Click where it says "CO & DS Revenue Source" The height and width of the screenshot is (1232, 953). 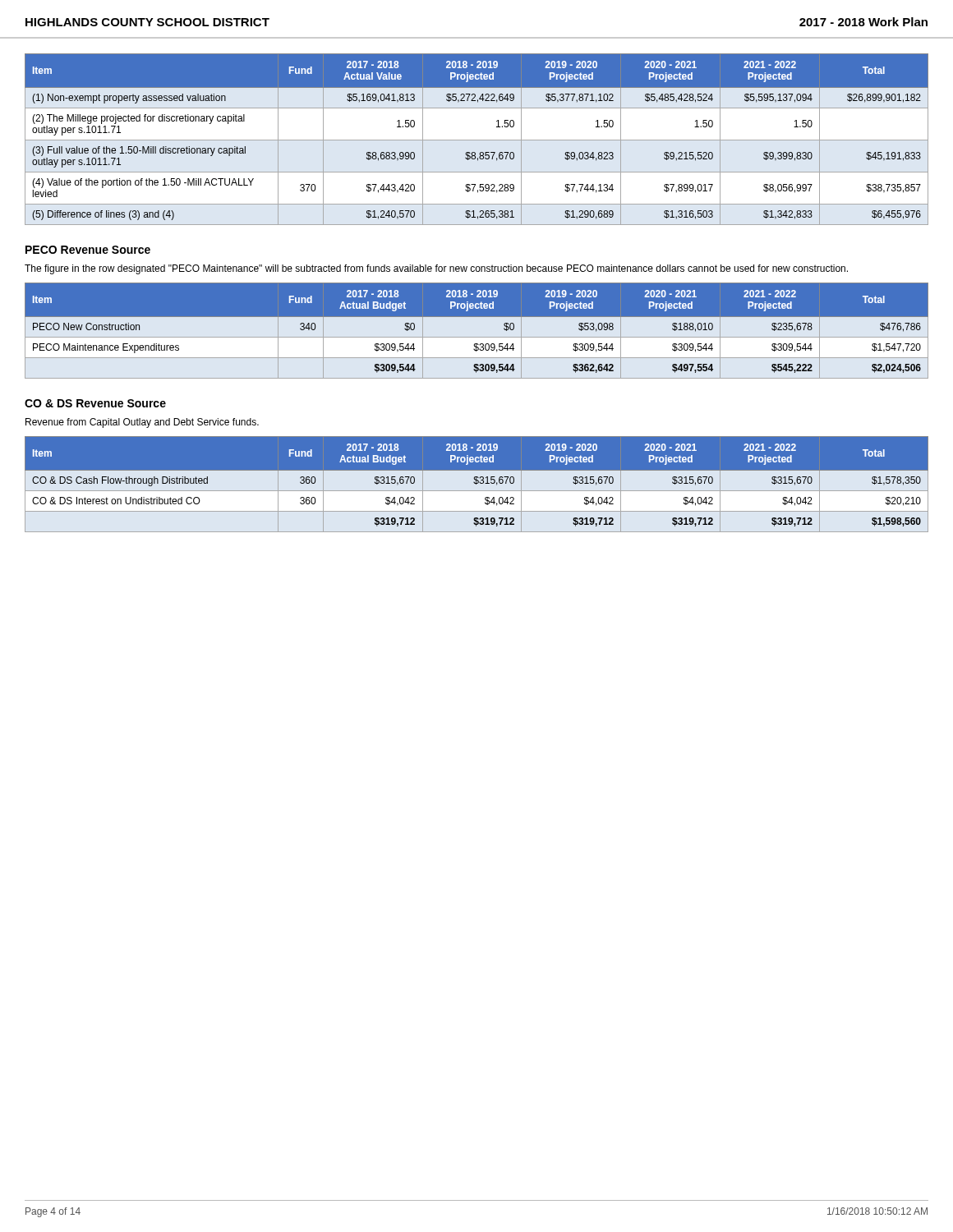point(95,403)
